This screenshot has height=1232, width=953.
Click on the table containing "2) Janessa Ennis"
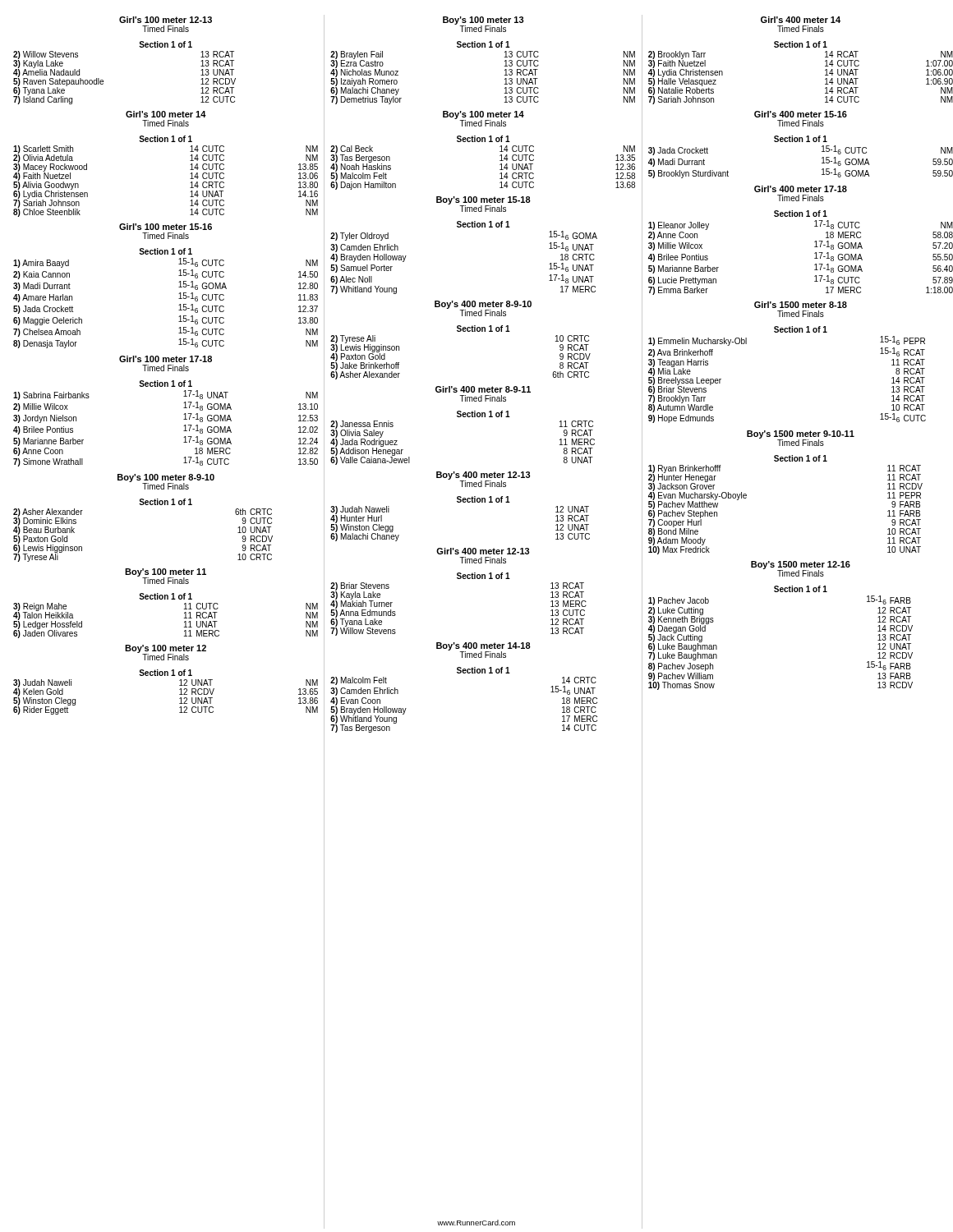tap(483, 437)
